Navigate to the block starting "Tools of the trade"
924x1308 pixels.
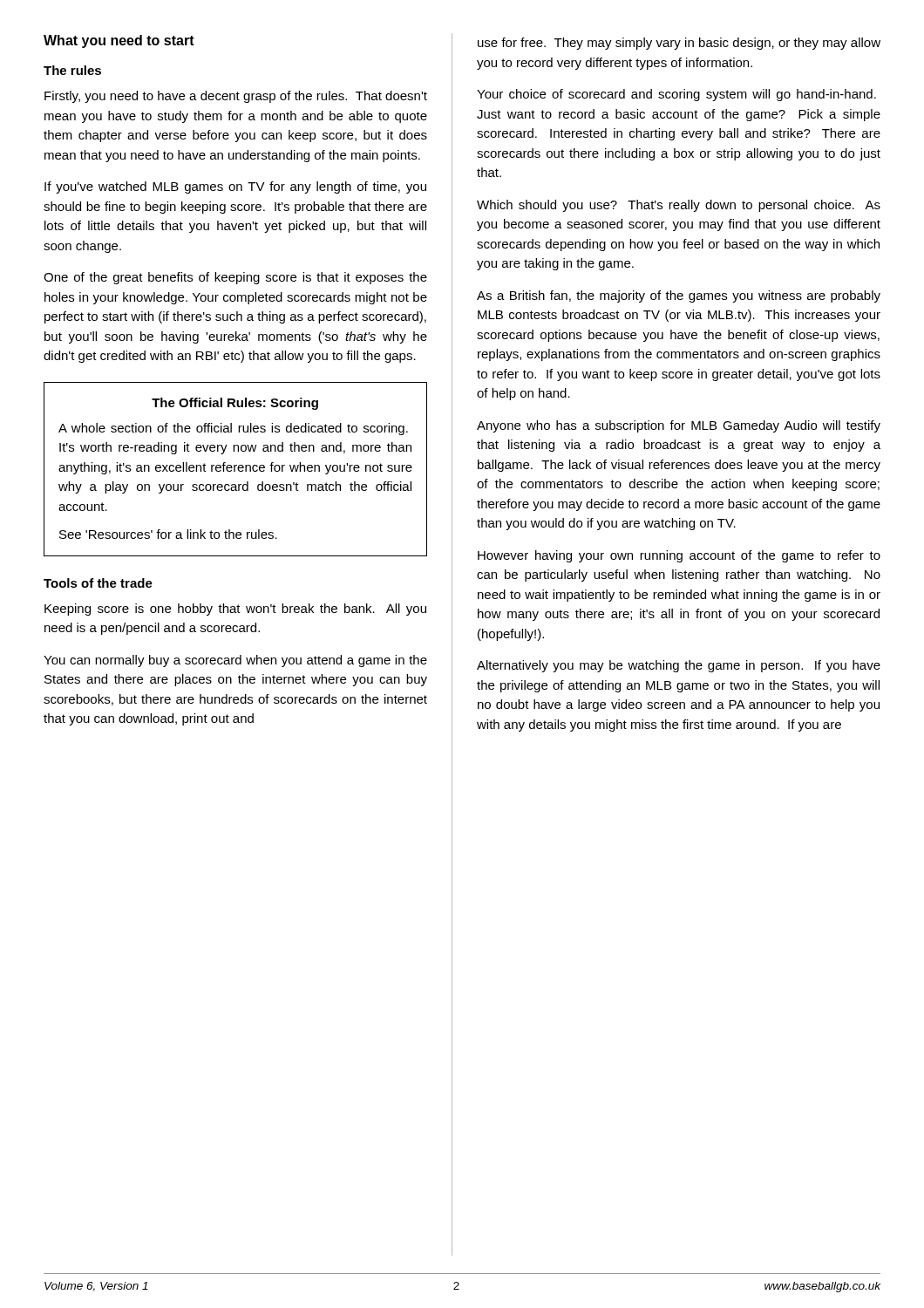[x=98, y=583]
